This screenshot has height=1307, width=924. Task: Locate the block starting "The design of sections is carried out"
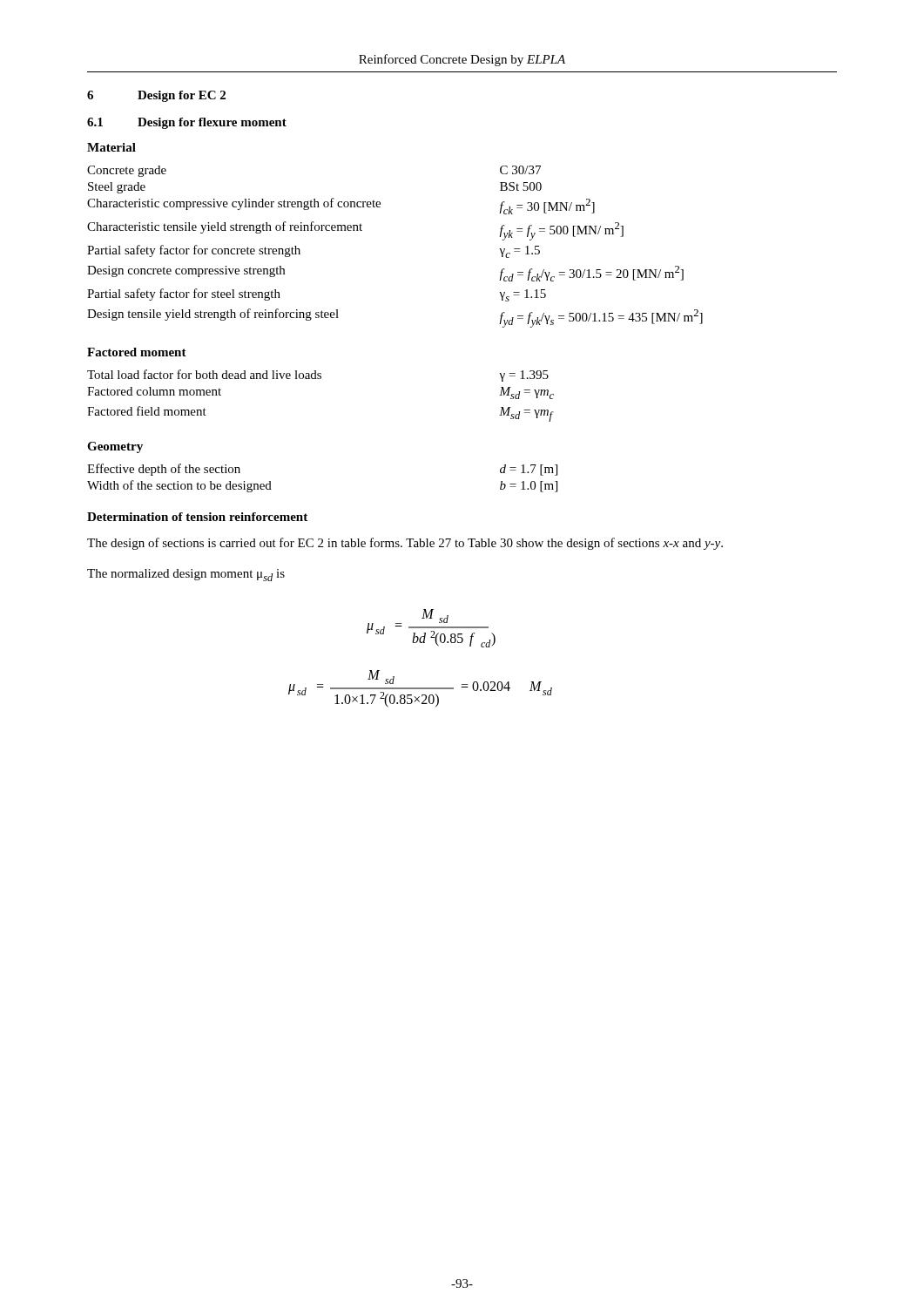point(405,543)
